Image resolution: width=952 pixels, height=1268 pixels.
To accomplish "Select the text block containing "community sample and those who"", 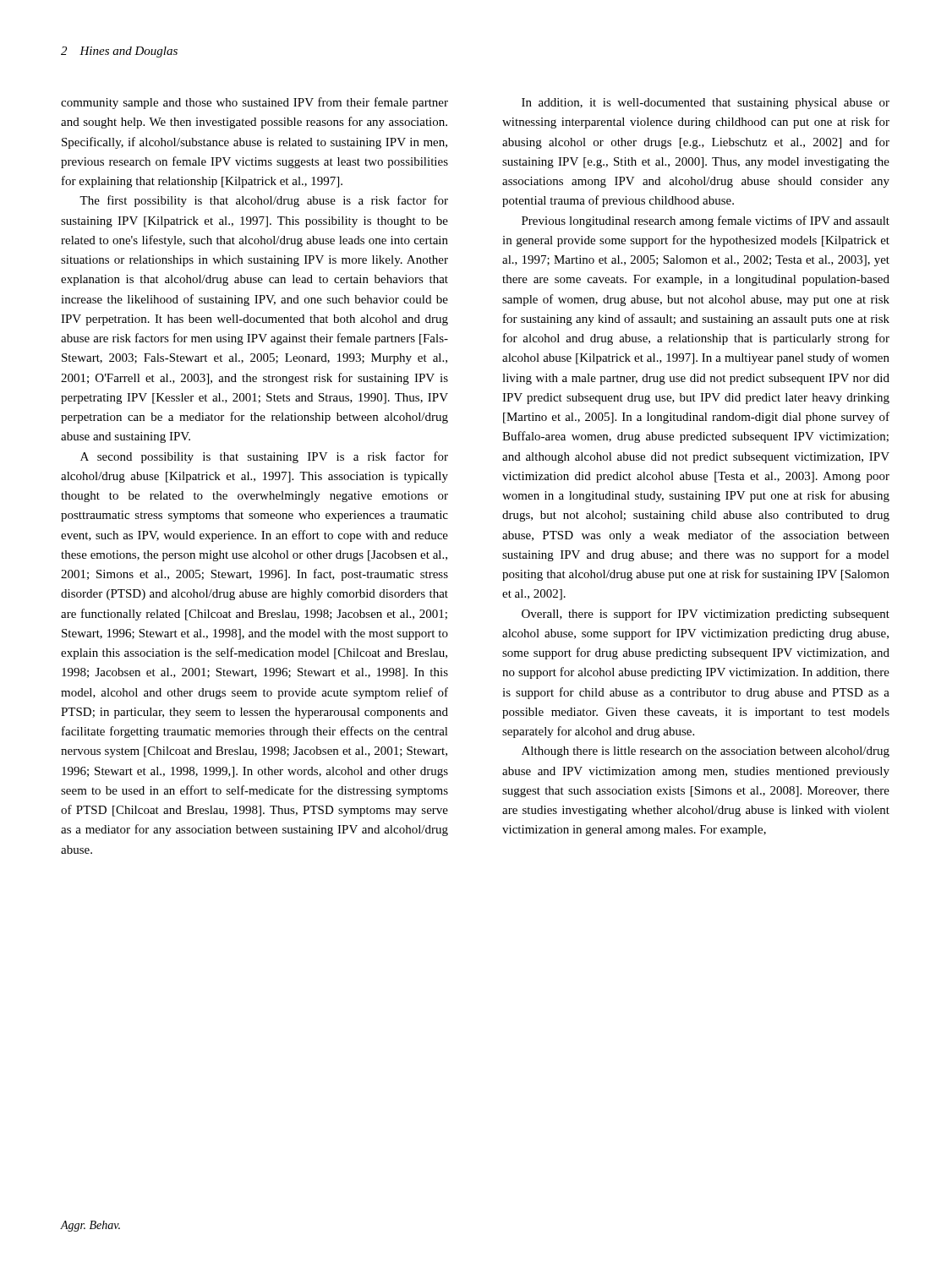I will tap(254, 476).
